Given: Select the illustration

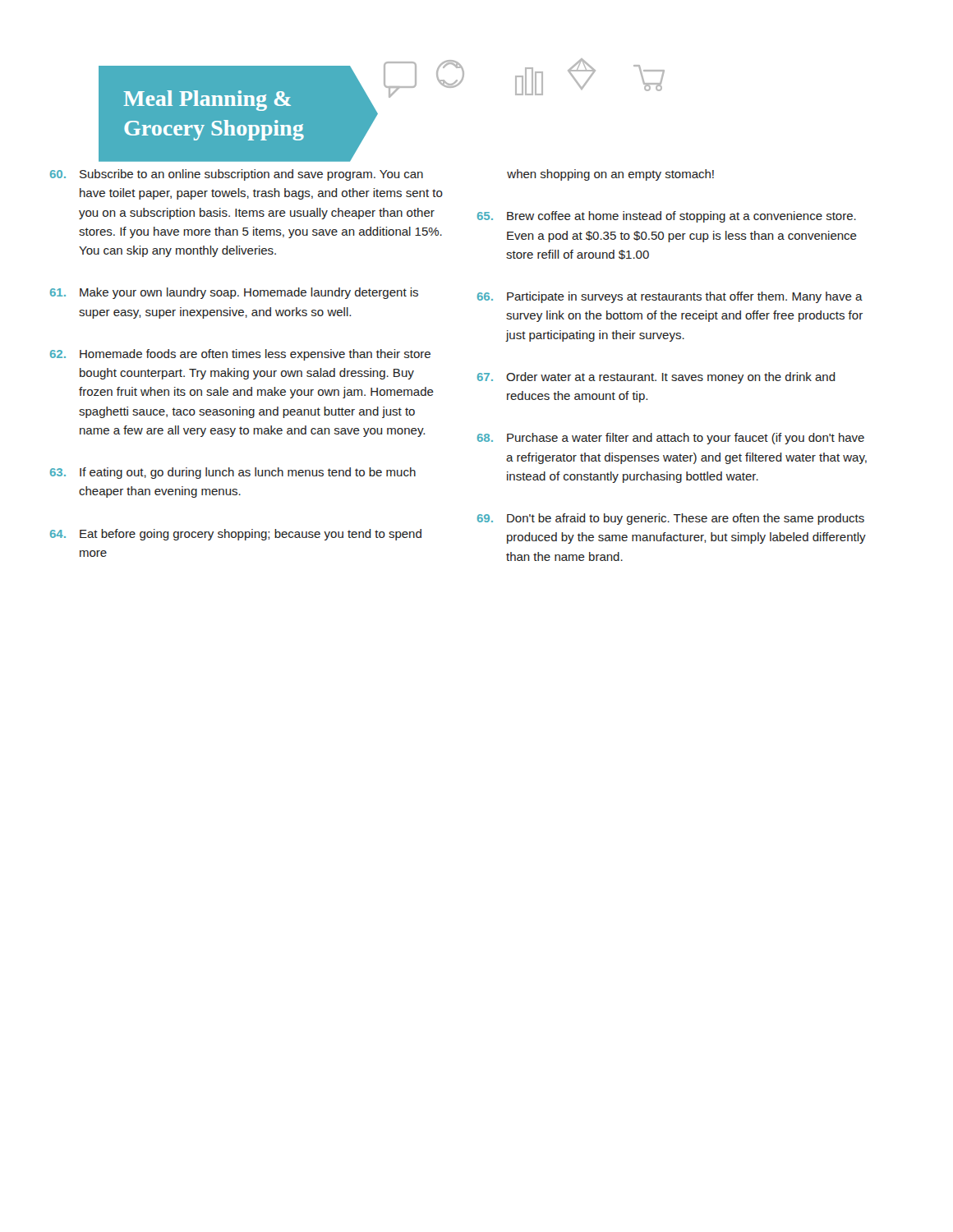Looking at the screenshot, I should click(534, 81).
